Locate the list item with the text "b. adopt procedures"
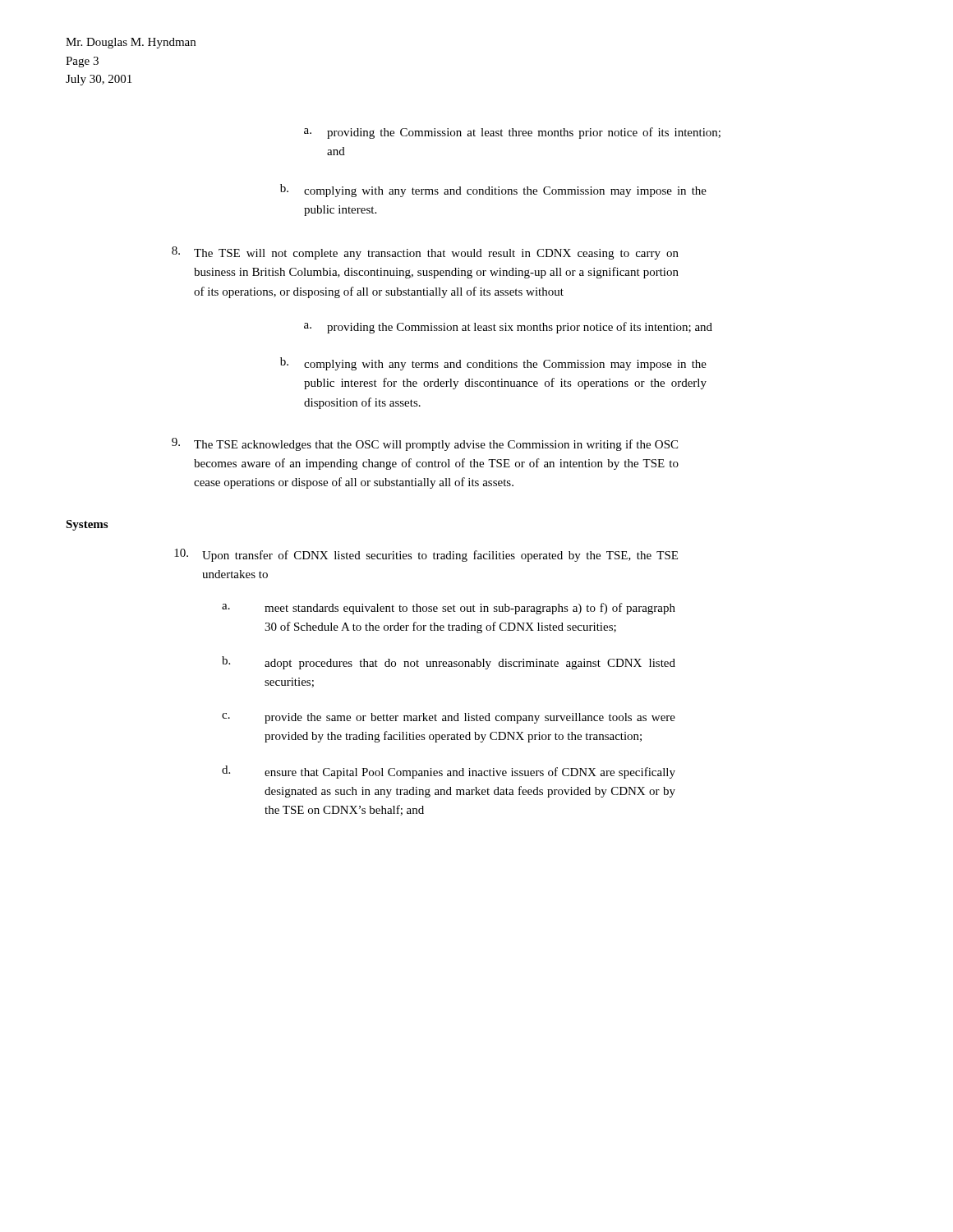Viewport: 953px width, 1232px height. [449, 672]
